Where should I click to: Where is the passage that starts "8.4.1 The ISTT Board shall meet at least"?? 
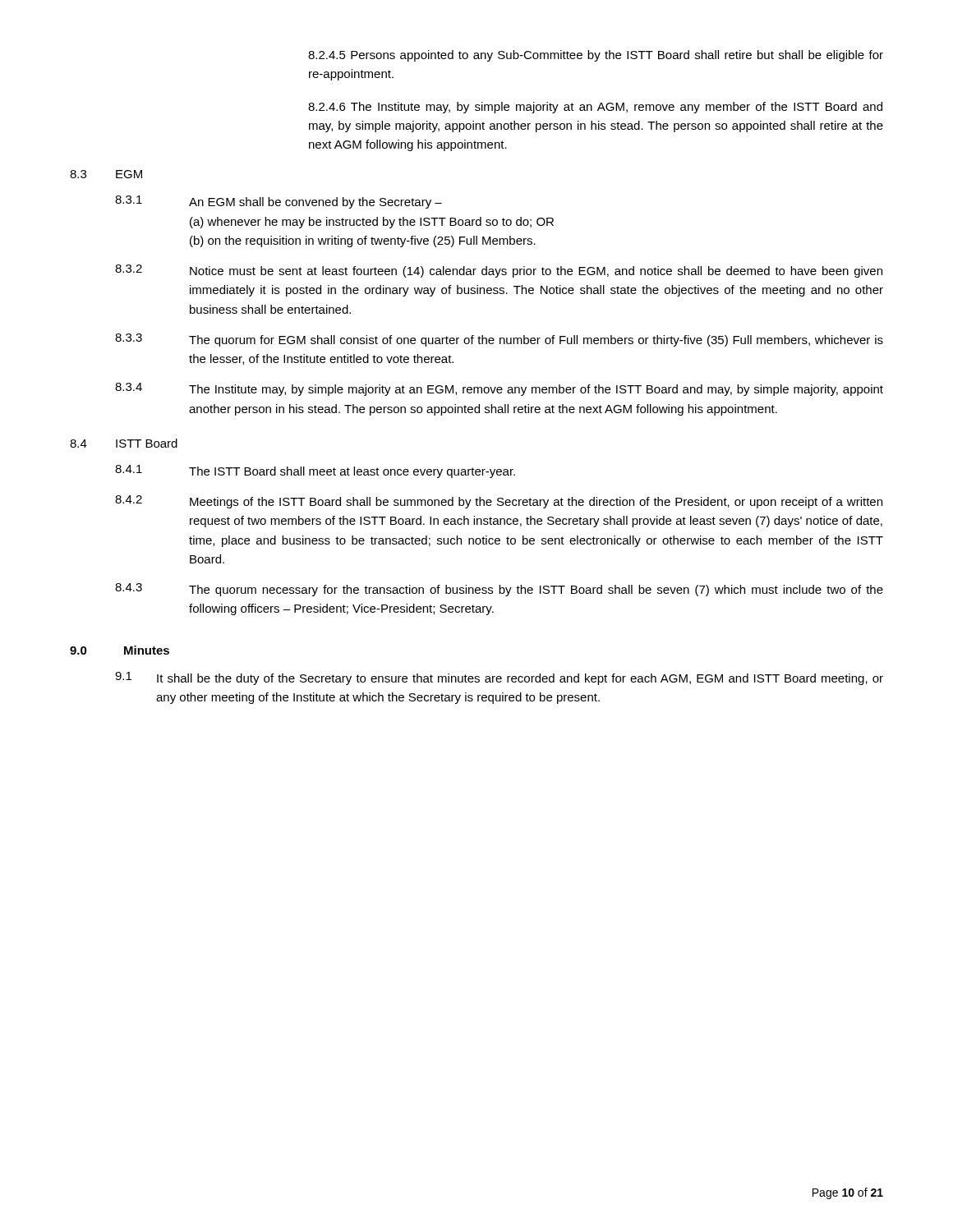pos(316,471)
